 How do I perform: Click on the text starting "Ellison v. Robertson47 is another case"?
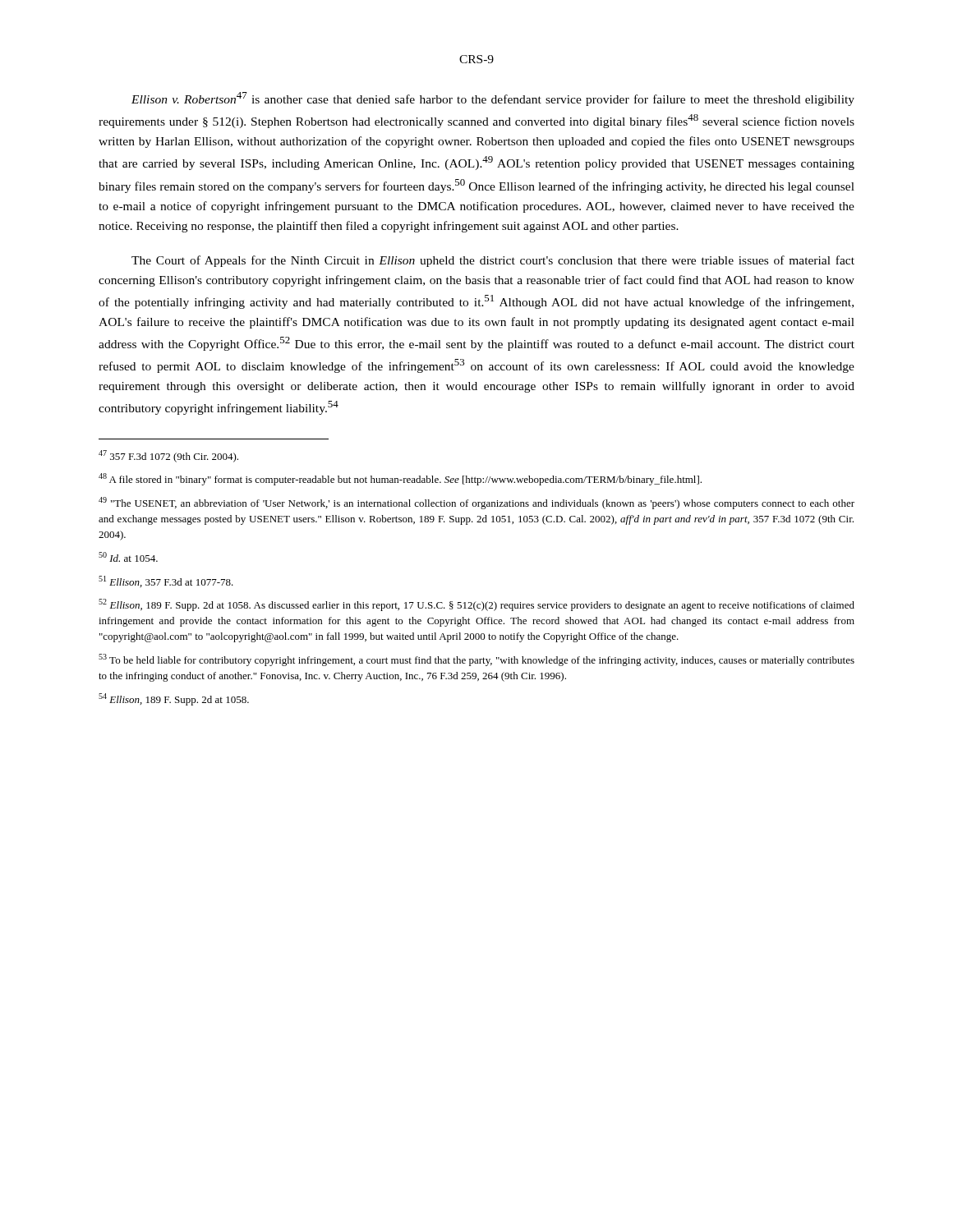[476, 160]
